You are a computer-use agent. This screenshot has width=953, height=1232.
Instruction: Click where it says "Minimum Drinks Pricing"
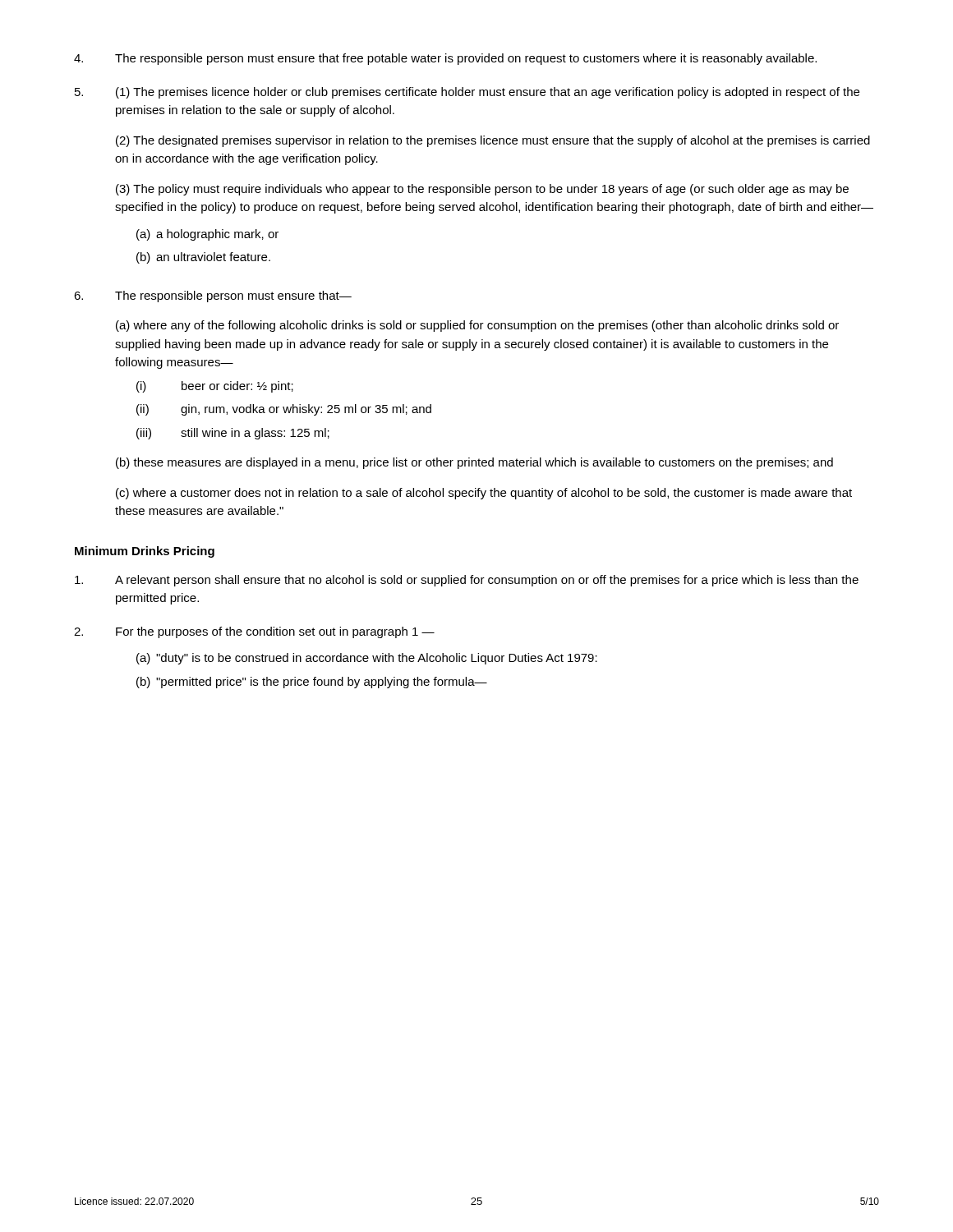point(144,550)
